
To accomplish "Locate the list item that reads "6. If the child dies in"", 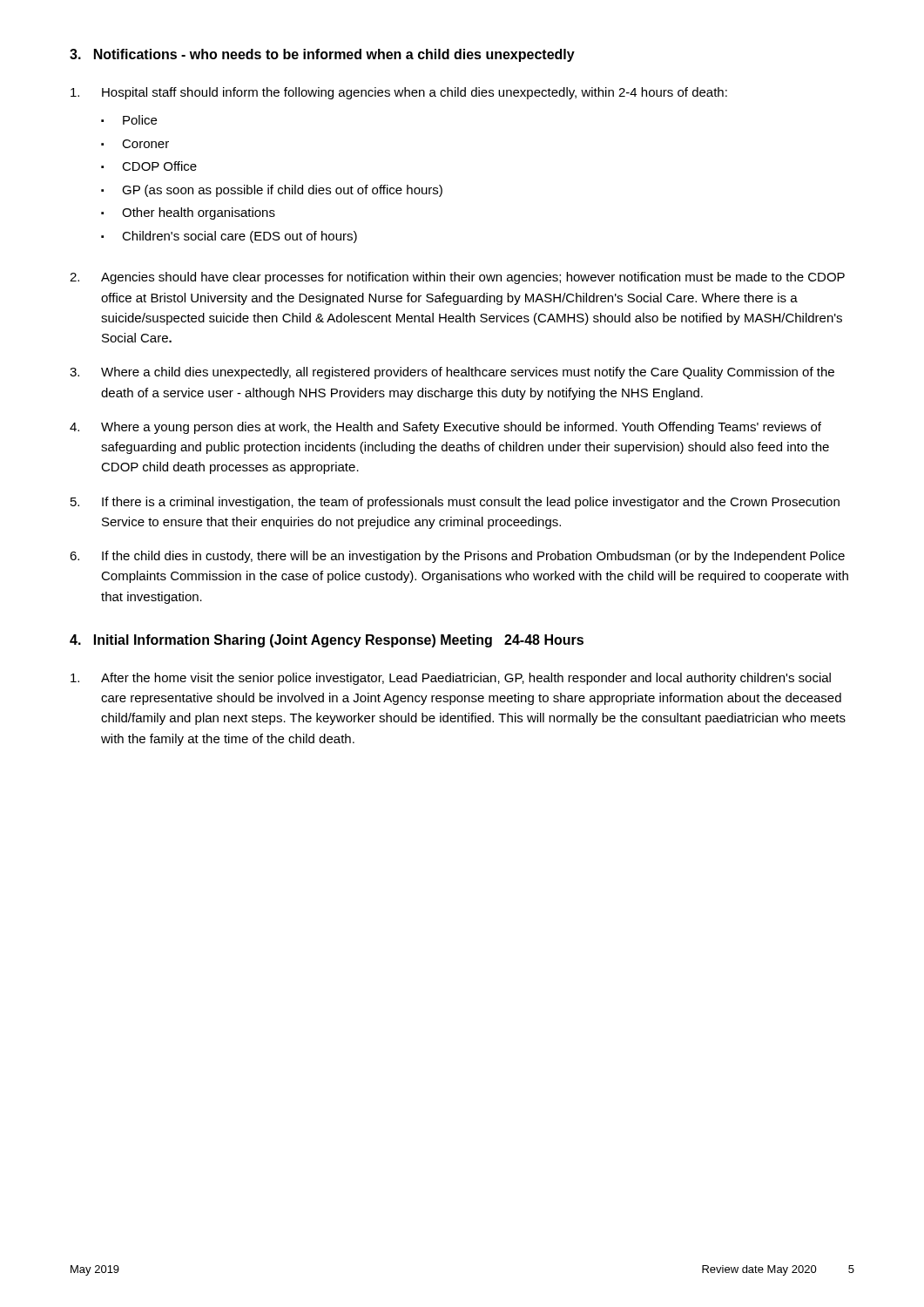I will tap(462, 576).
